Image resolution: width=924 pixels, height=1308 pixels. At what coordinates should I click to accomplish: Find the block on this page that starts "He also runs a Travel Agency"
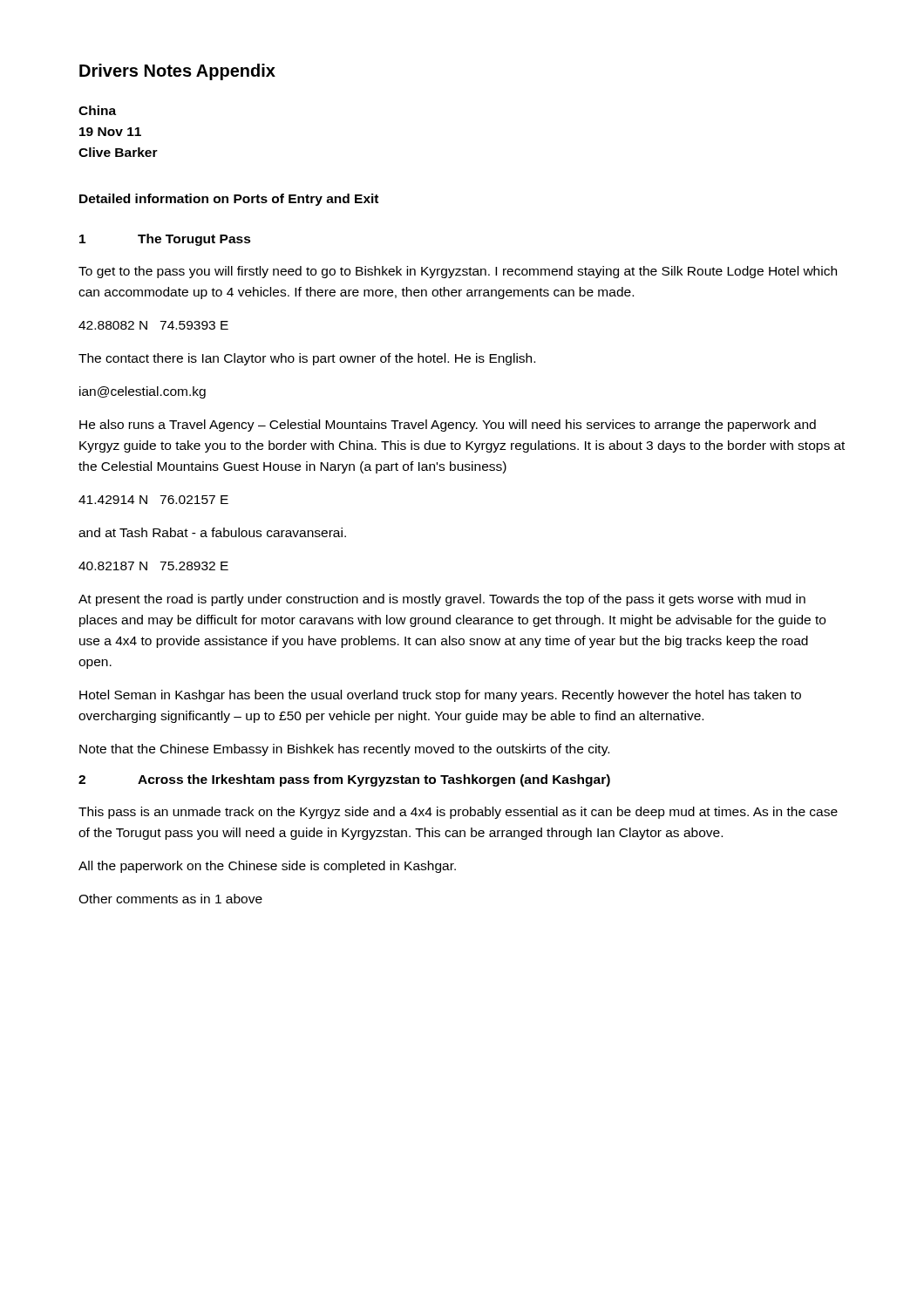coord(462,445)
